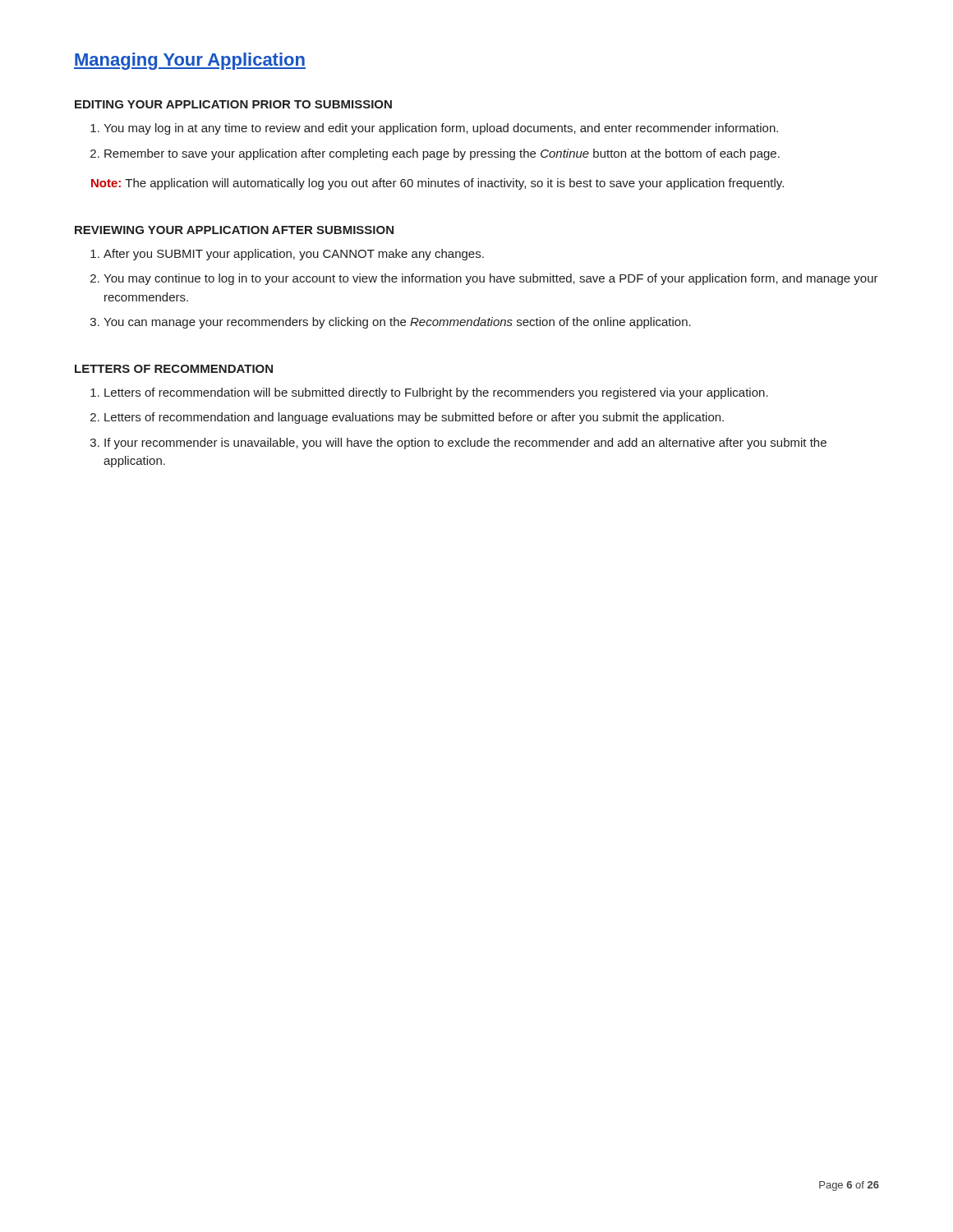Click the passage that begins "You can manage your recommenders by clicking on"
The width and height of the screenshot is (953, 1232).
tap(480, 322)
